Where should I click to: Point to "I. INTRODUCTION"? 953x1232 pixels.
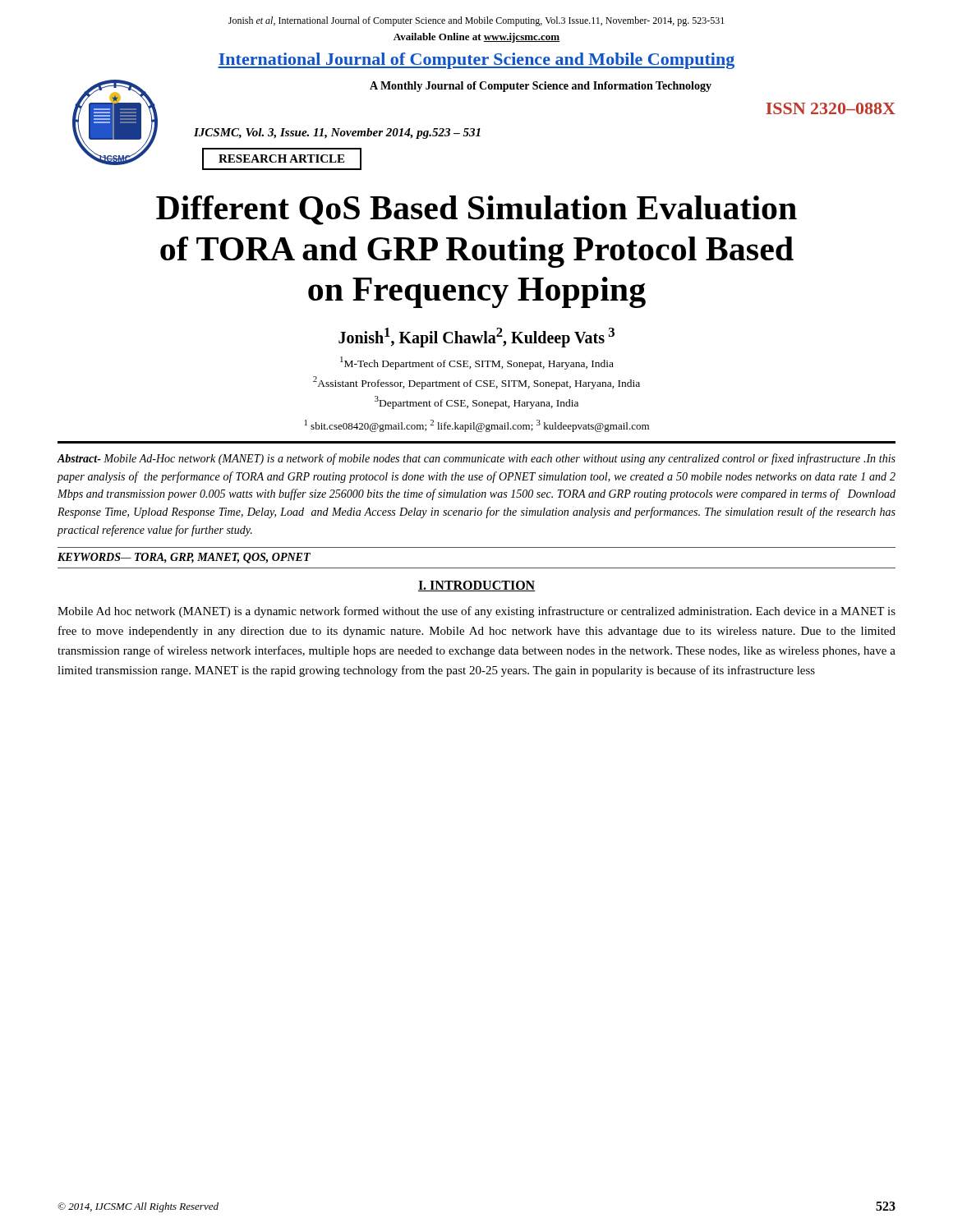[476, 586]
